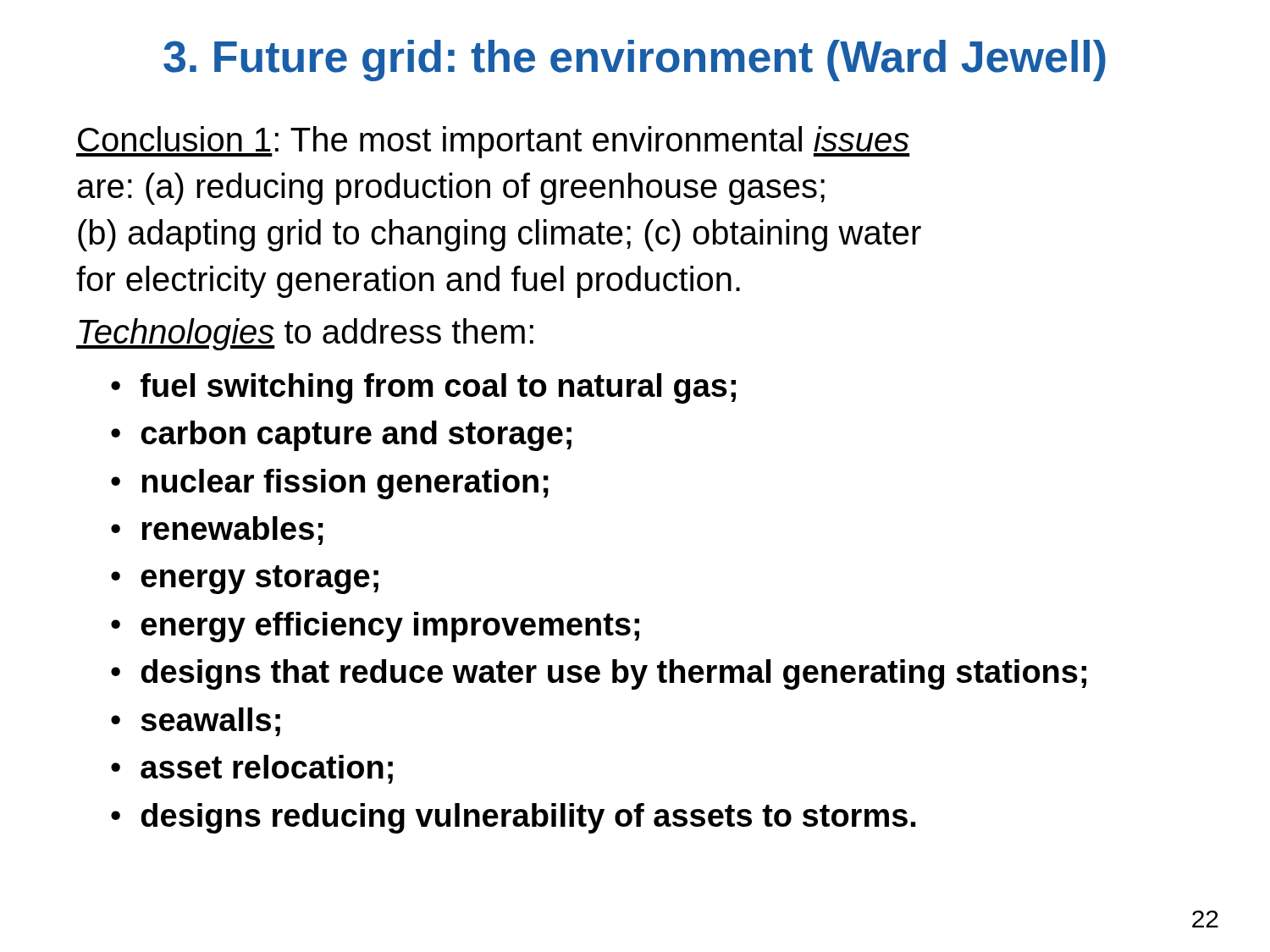This screenshot has width=1270, height=952.
Task: Point to the text starting "asset relocation;"
Action: [268, 768]
